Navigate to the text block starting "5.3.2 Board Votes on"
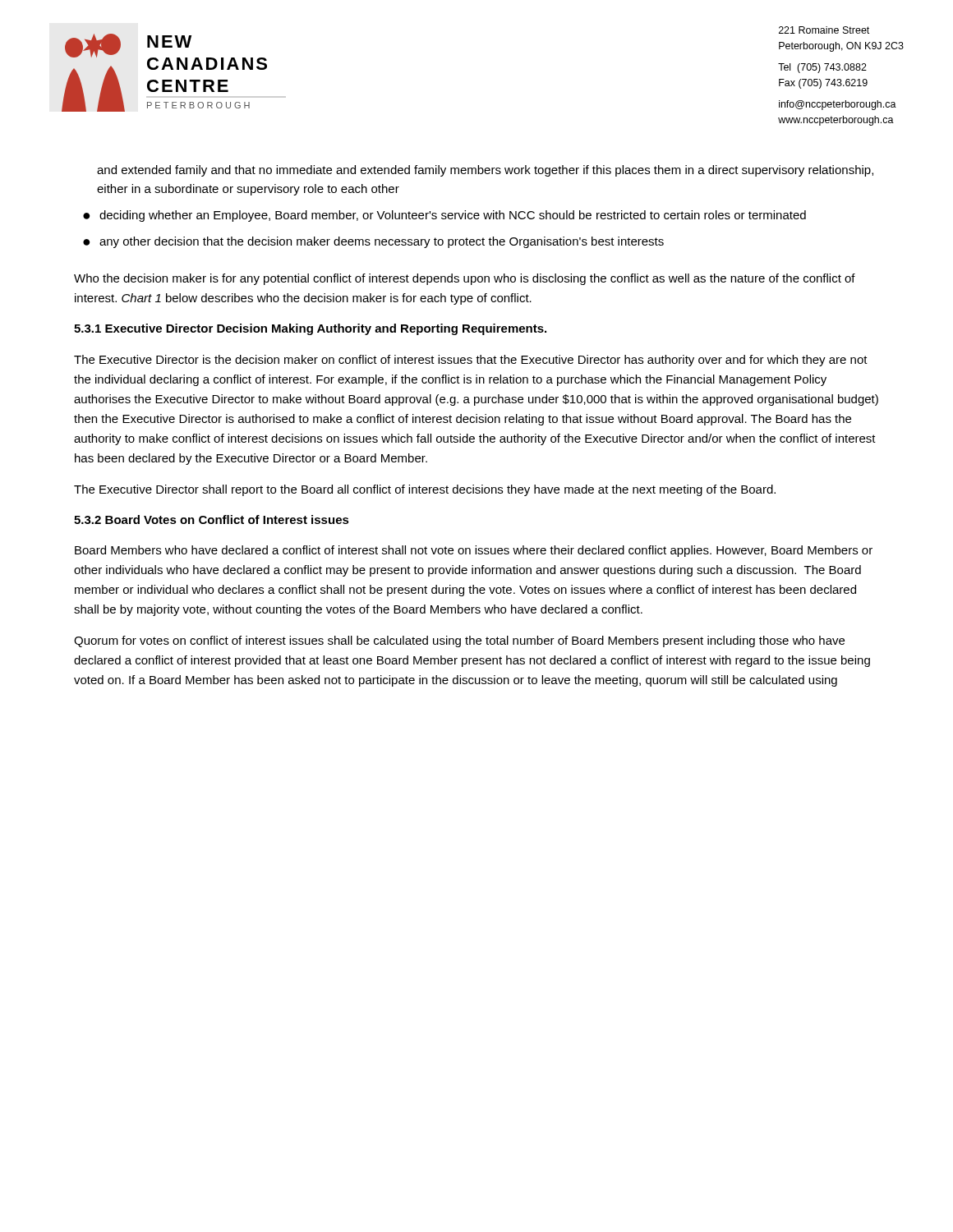The width and height of the screenshot is (953, 1232). coord(211,519)
